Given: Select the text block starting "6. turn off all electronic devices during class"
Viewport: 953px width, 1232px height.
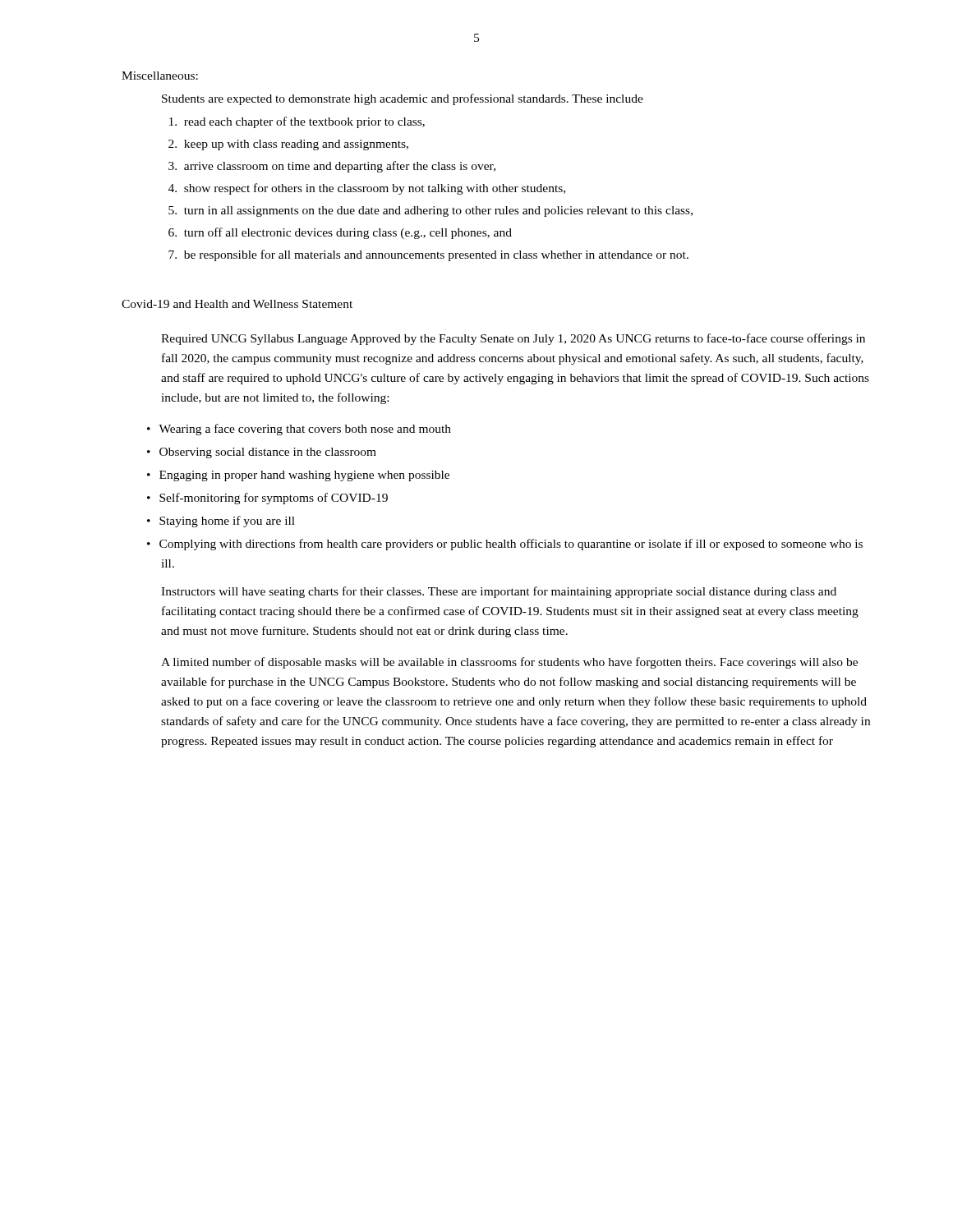Looking at the screenshot, I should (519, 233).
